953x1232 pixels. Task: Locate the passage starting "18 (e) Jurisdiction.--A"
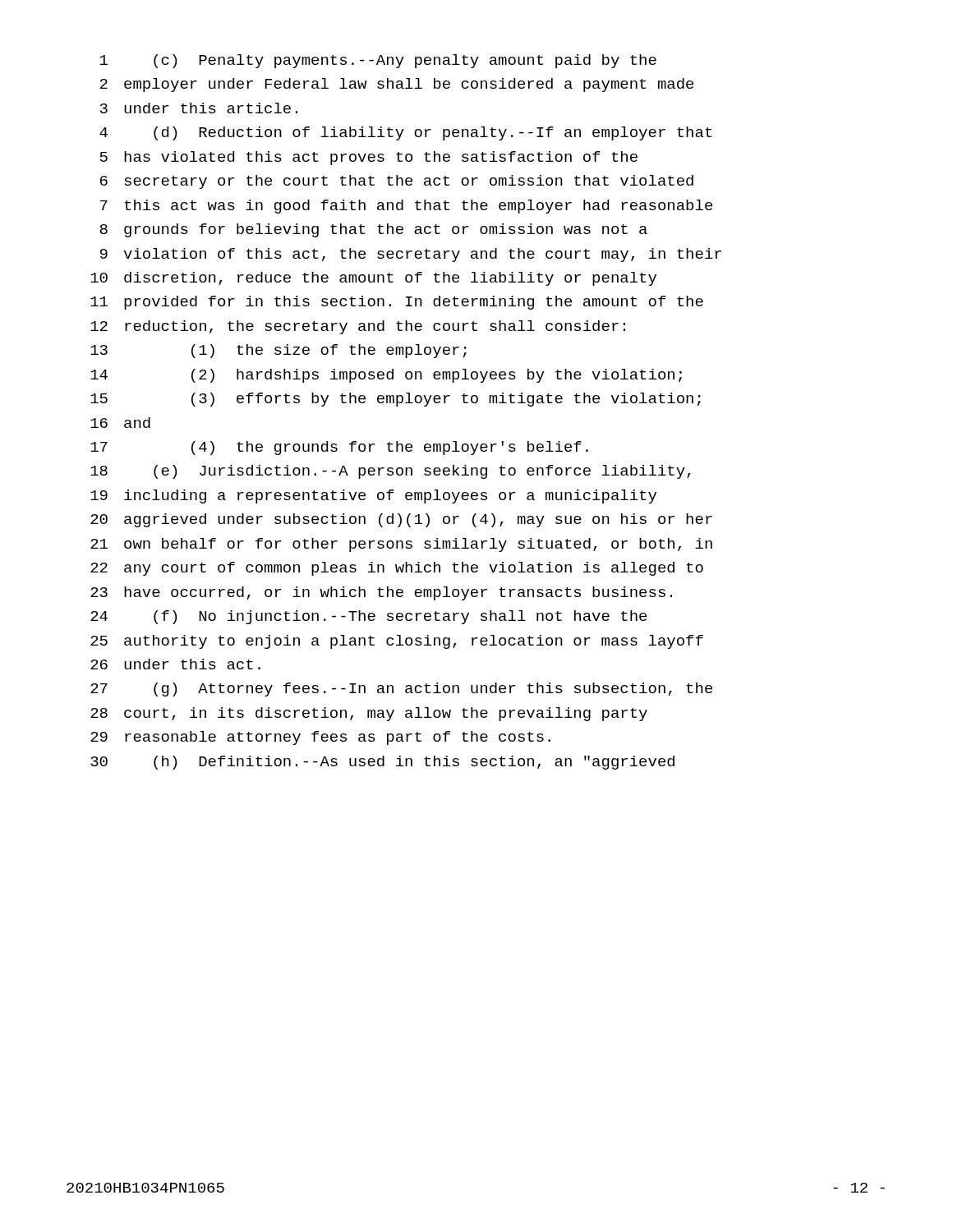pyautogui.click(x=476, y=472)
